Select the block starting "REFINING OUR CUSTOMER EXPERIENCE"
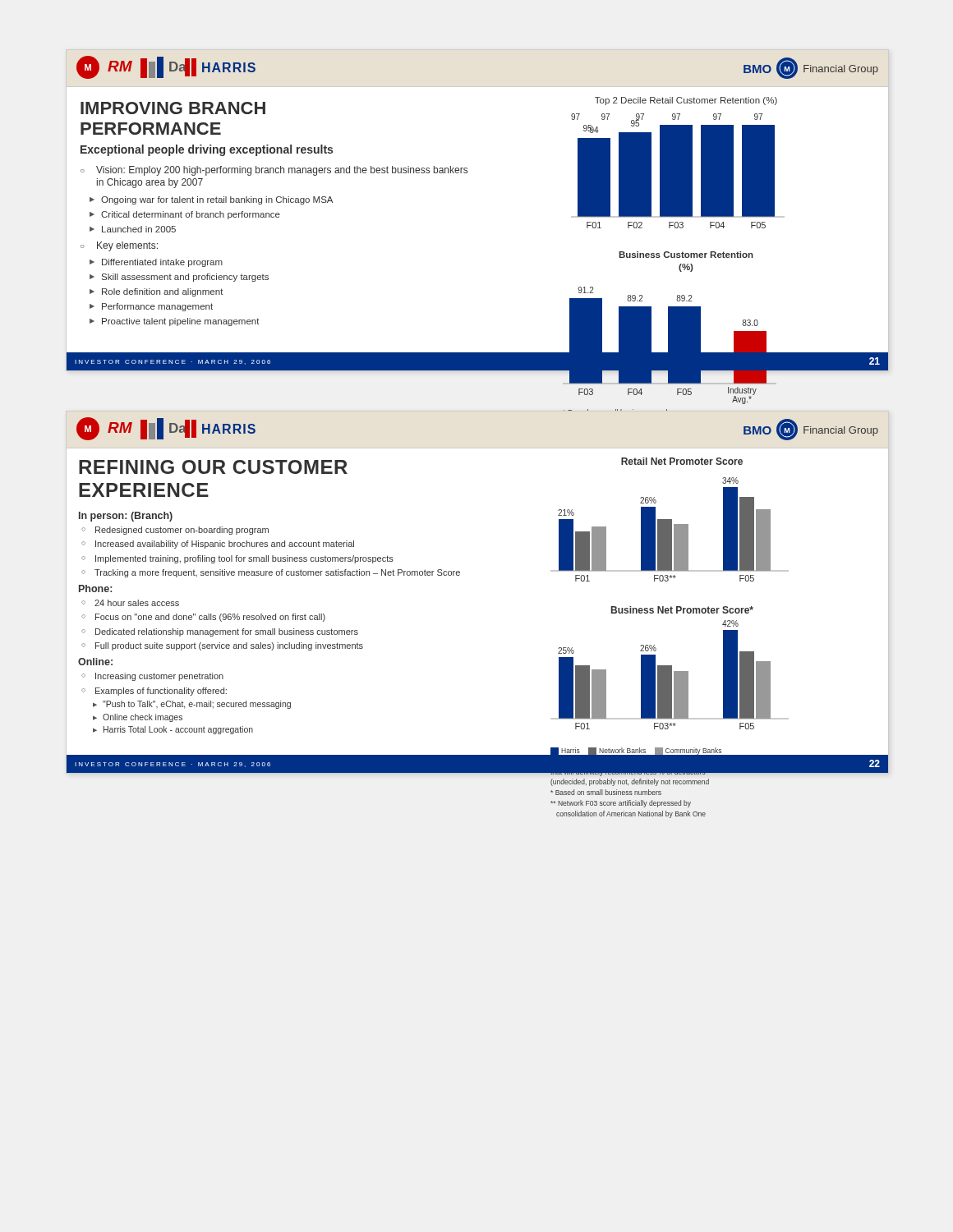 [x=213, y=478]
